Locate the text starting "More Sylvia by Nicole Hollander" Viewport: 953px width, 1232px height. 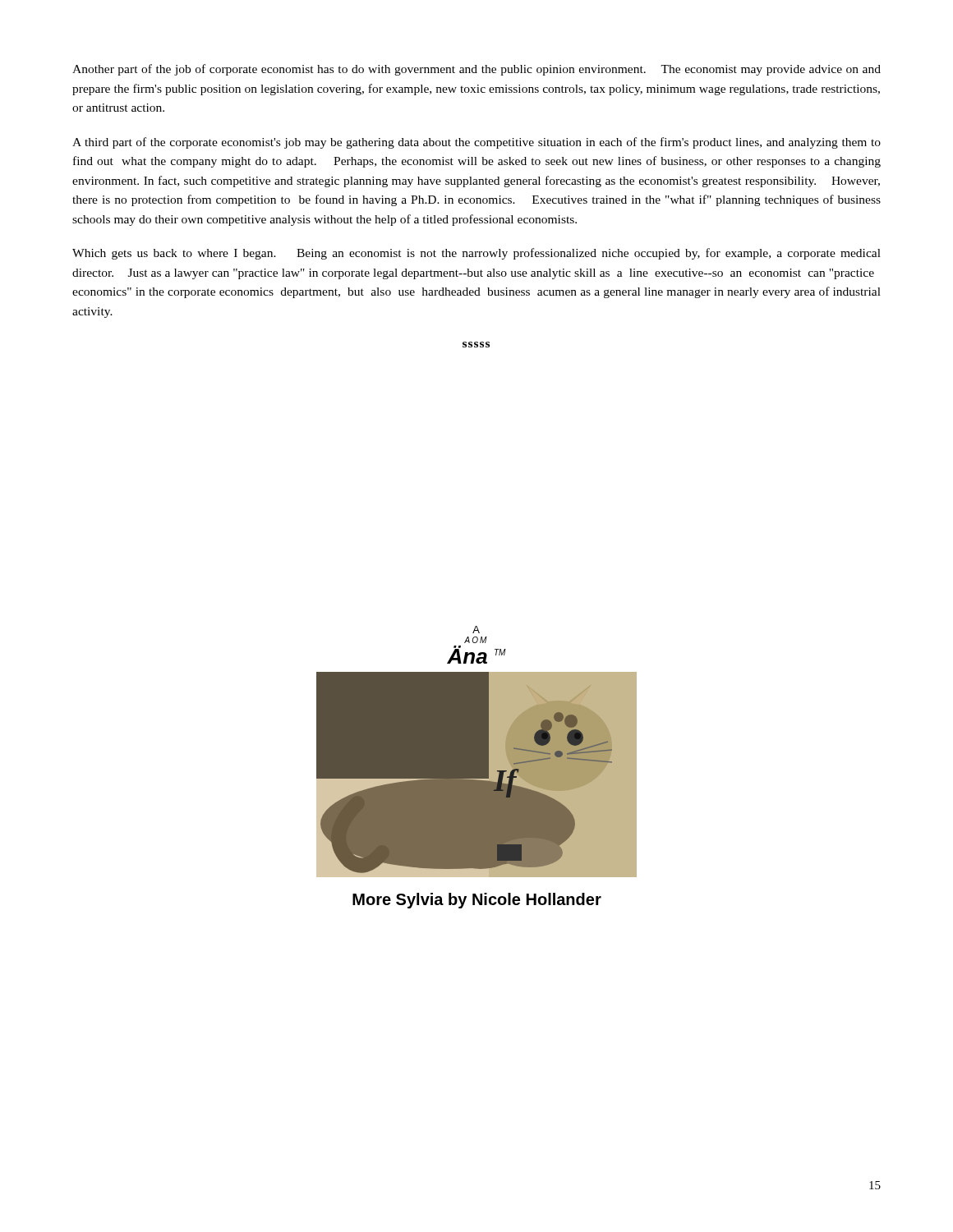coord(476,899)
